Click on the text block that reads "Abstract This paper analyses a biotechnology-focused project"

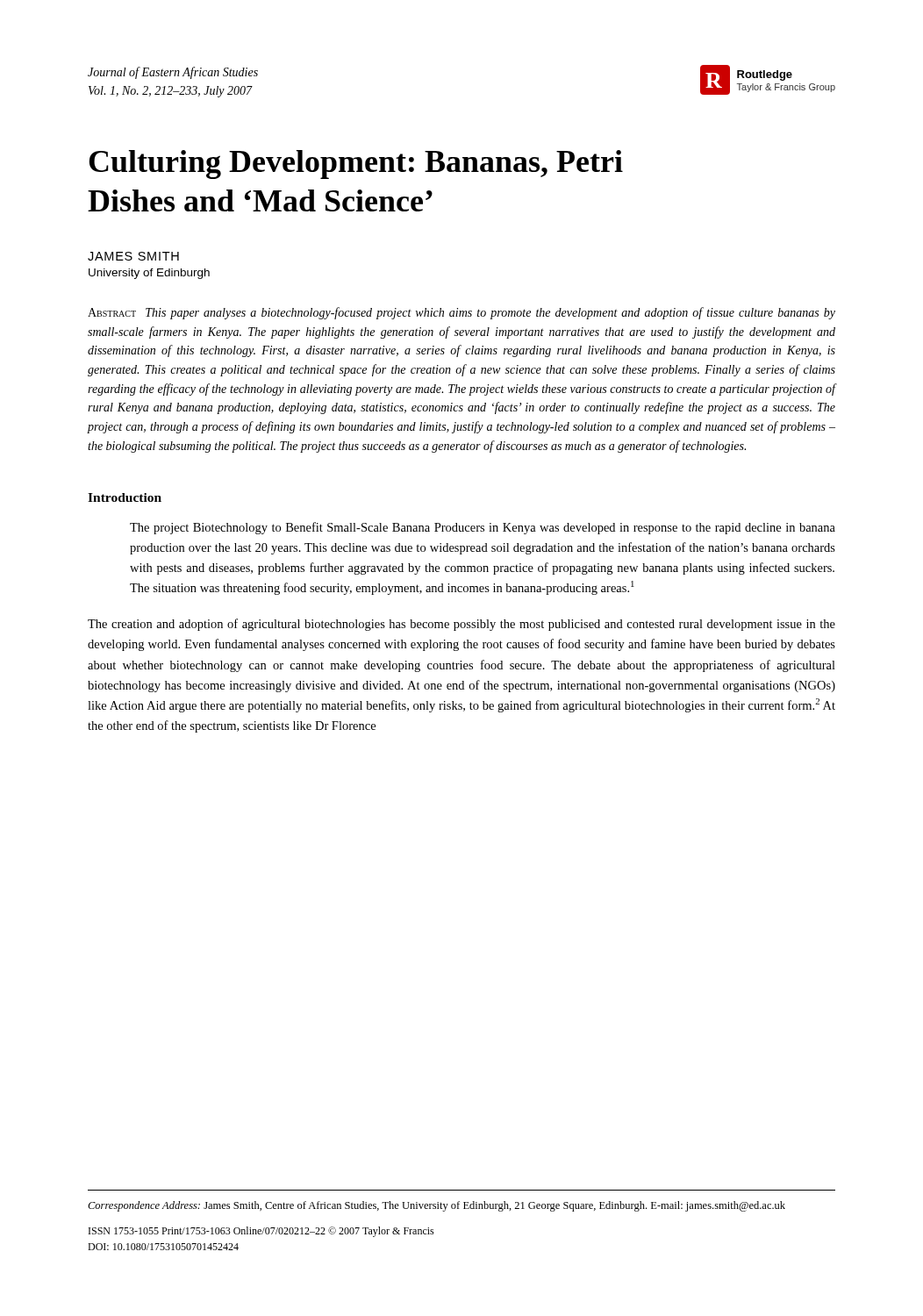(x=462, y=380)
